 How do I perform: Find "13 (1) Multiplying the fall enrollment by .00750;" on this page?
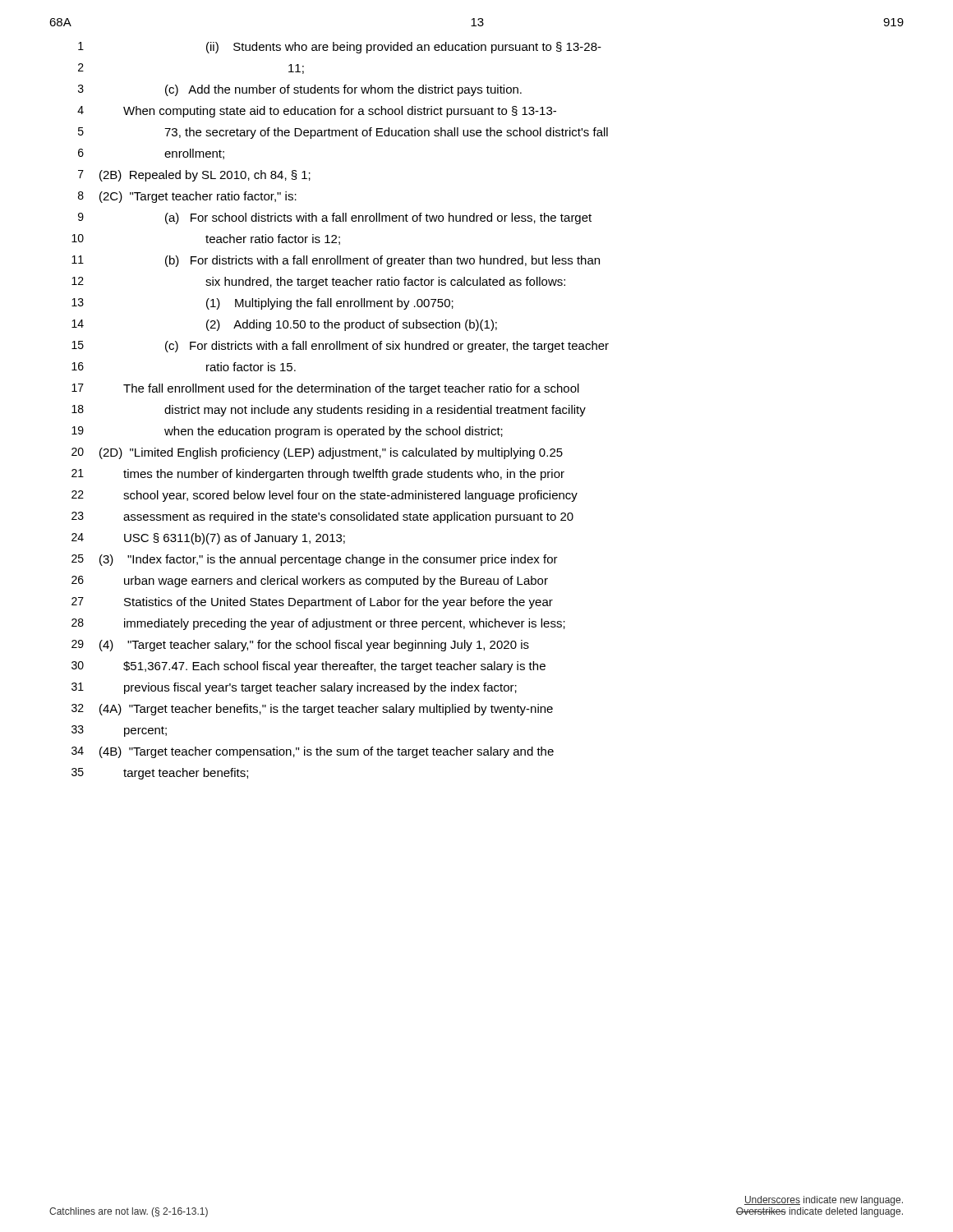[x=262, y=304]
